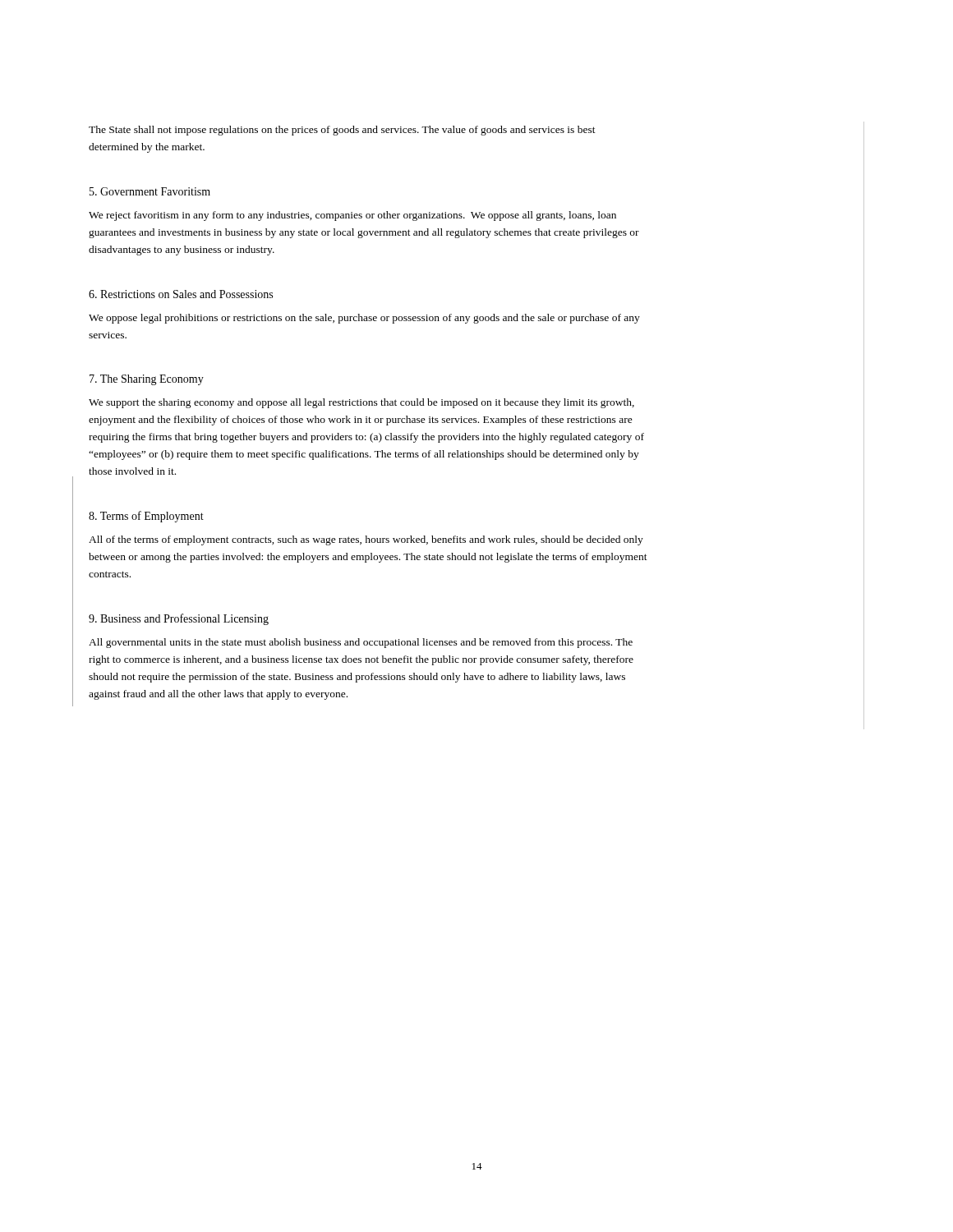
Task: Find the block on this page that starts "We oppose legal"
Action: 364,326
